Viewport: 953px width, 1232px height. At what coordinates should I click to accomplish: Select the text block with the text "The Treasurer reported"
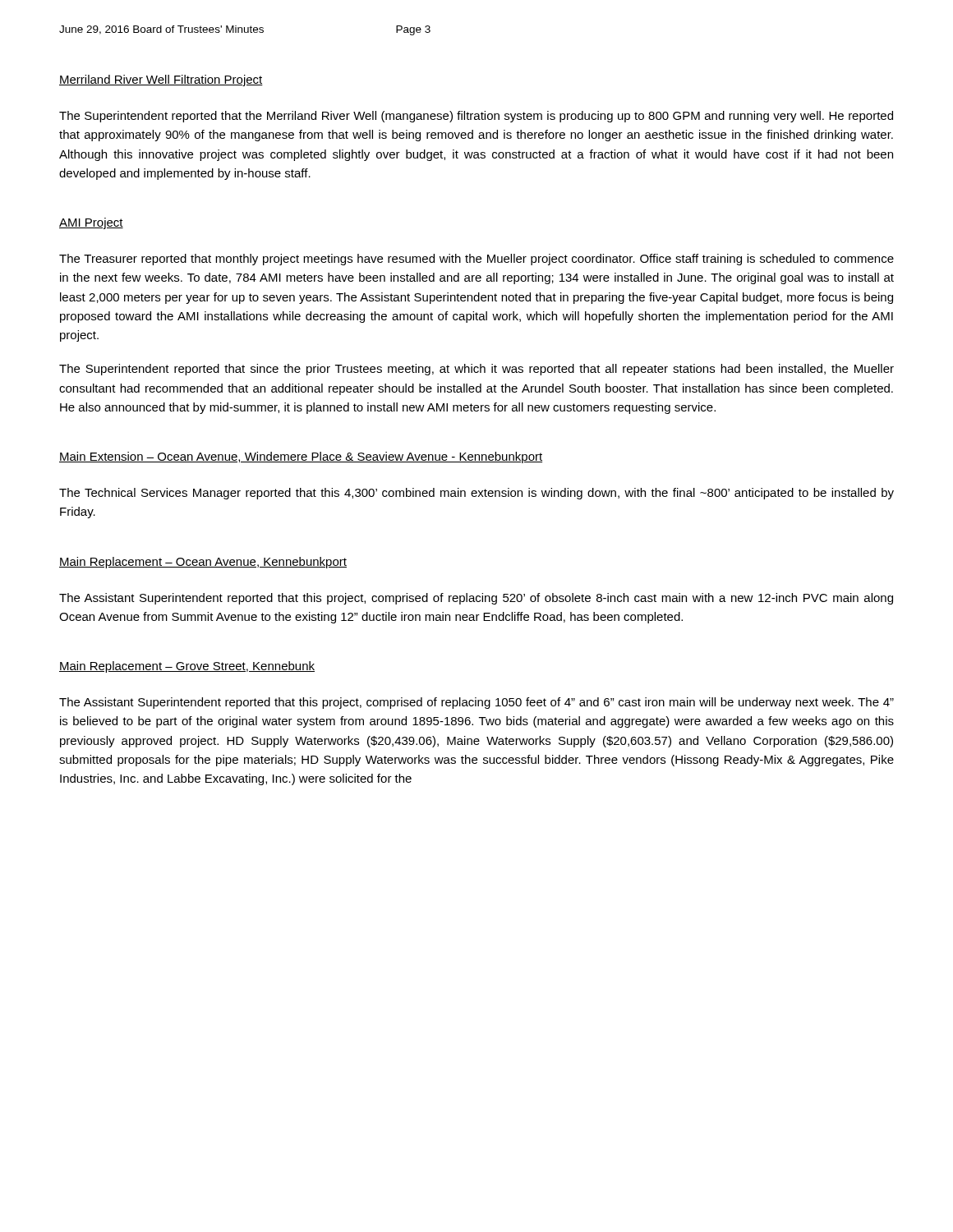pyautogui.click(x=476, y=296)
